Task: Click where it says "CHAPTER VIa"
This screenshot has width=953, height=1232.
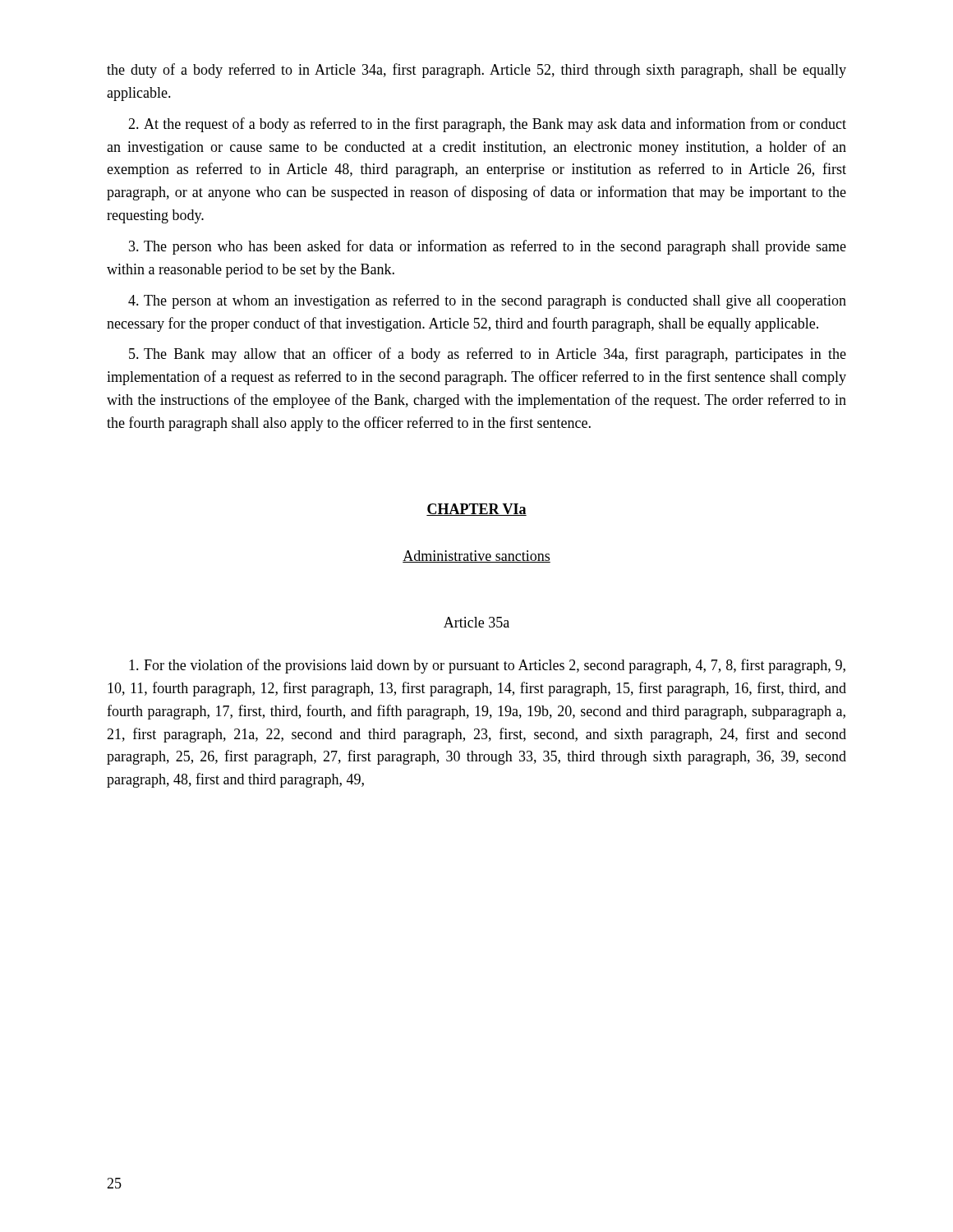Action: click(476, 509)
